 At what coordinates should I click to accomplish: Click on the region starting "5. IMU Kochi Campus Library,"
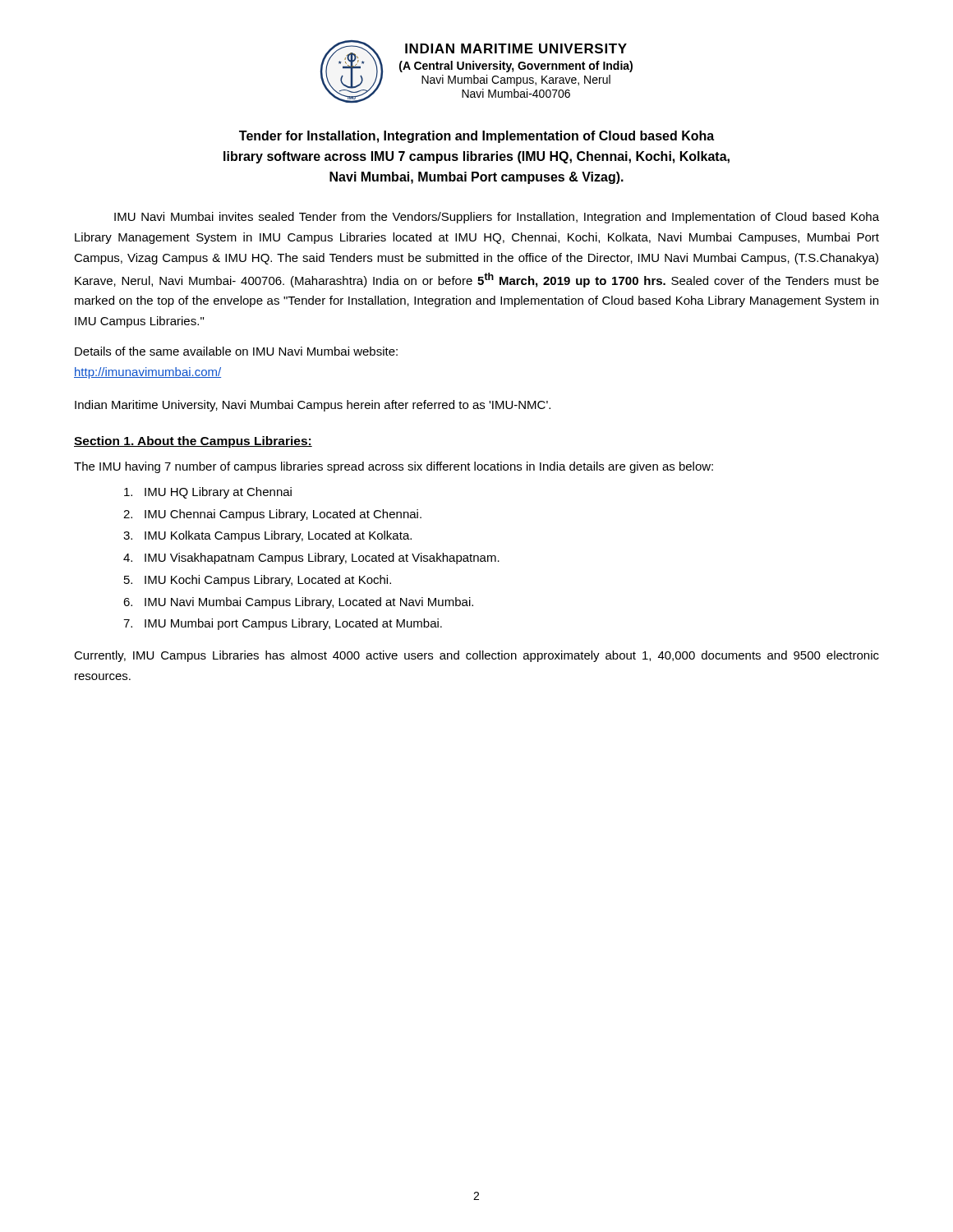pos(258,579)
